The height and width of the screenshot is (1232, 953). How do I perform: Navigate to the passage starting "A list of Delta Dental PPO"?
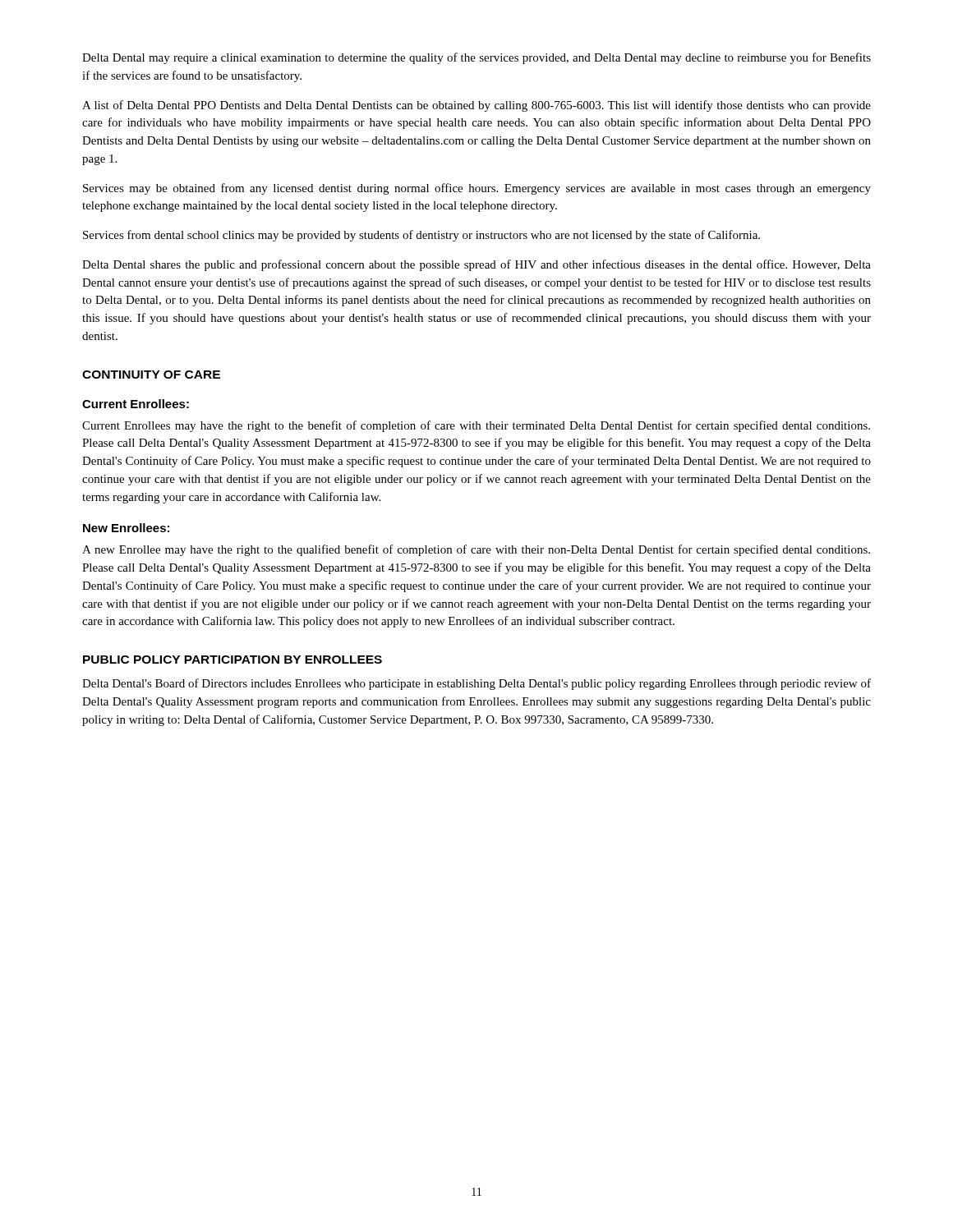(476, 132)
